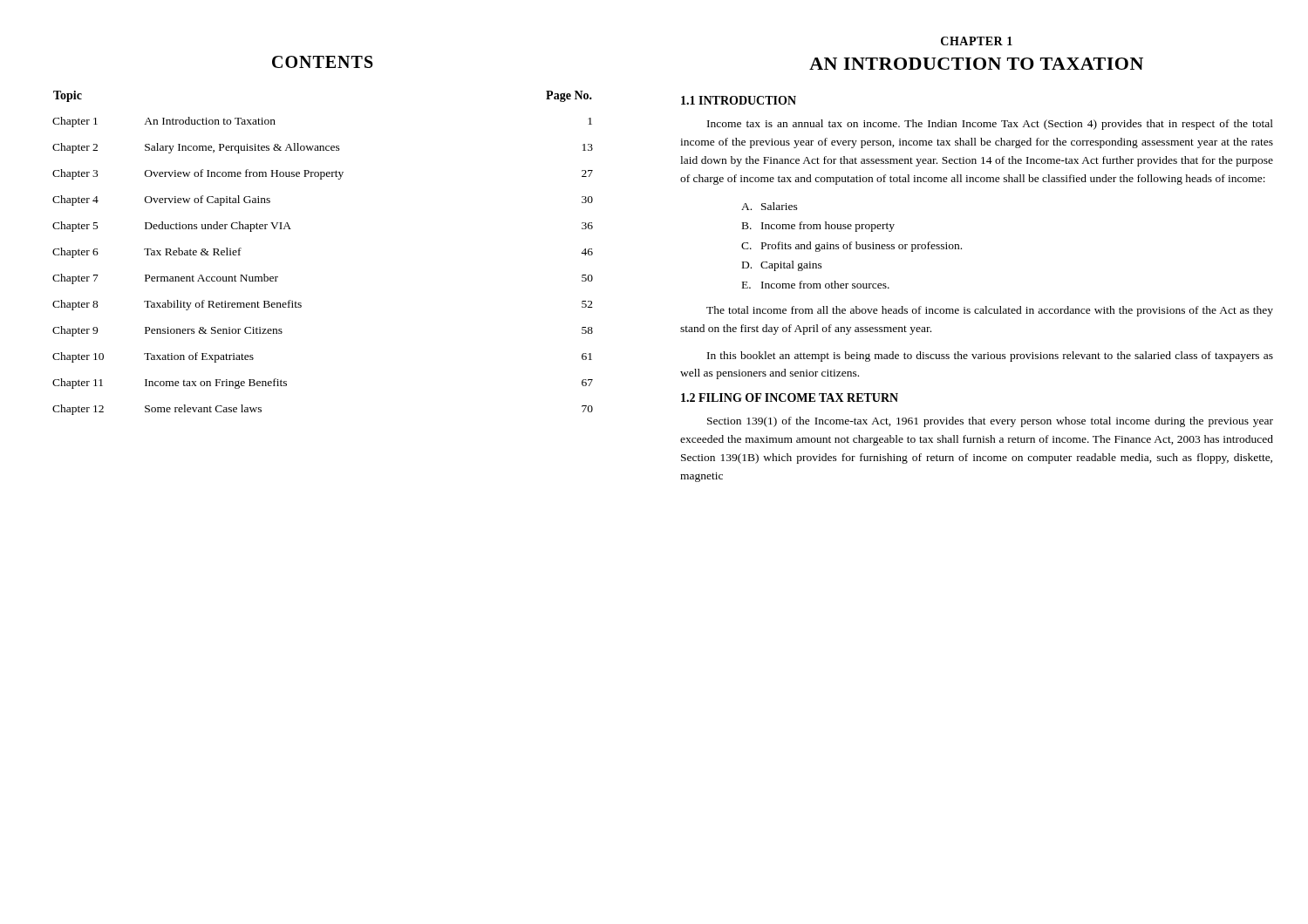Find "E.Income from other sources." on this page
Screen dimensions: 924x1308
click(816, 285)
